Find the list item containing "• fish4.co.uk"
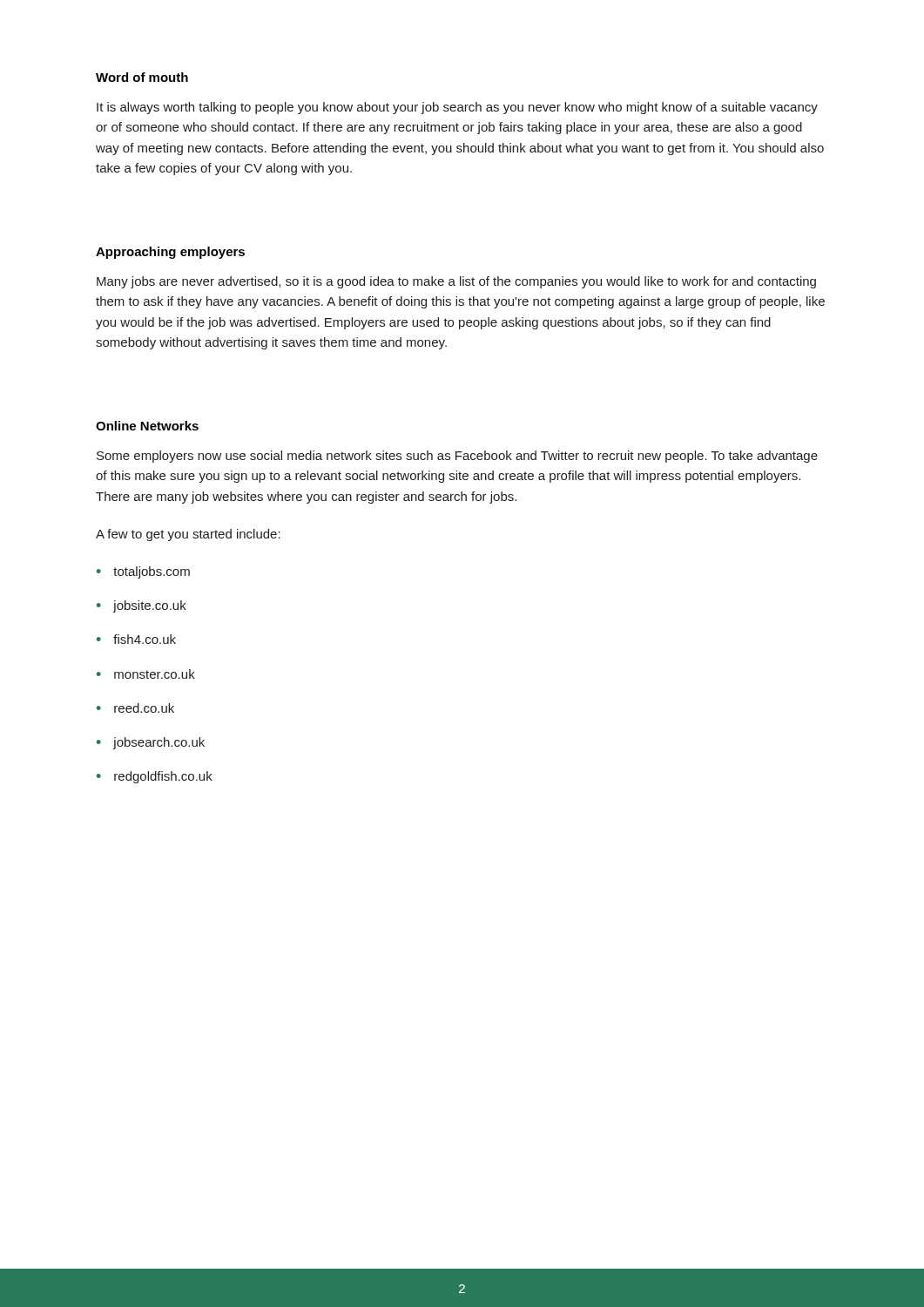The width and height of the screenshot is (924, 1307). (136, 640)
